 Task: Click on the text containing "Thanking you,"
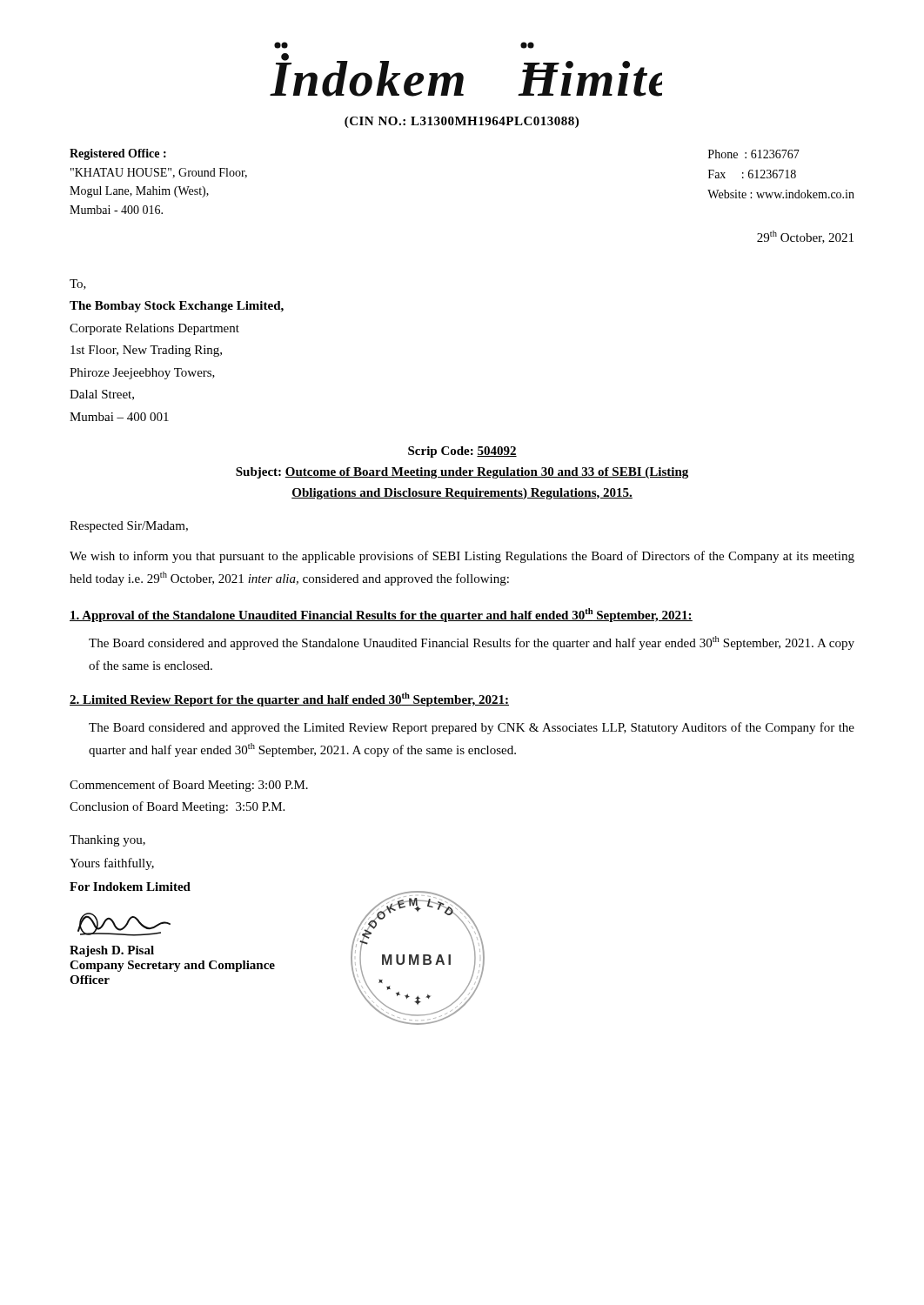pos(108,839)
